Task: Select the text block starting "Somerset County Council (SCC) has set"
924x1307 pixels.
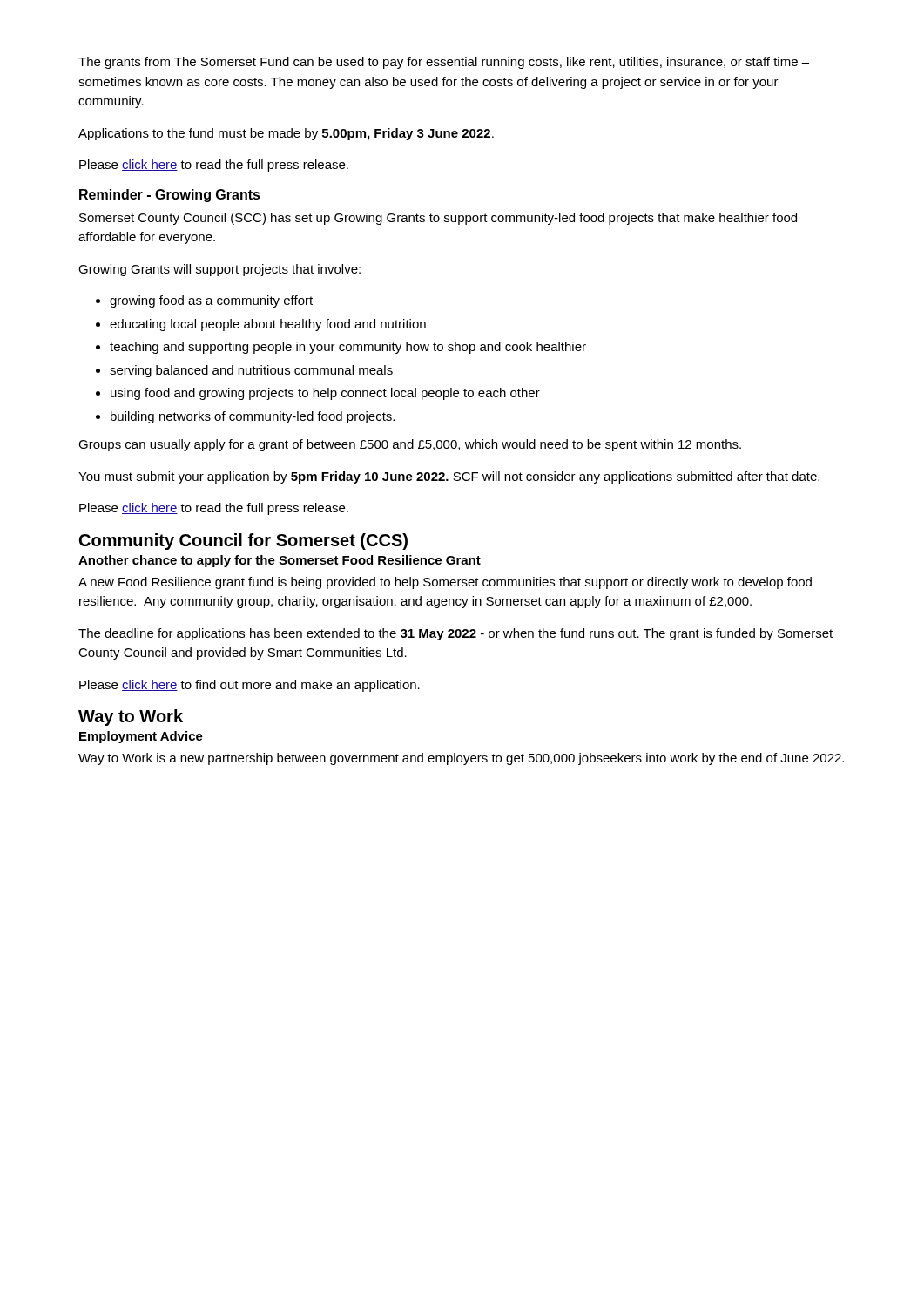Action: (x=438, y=227)
